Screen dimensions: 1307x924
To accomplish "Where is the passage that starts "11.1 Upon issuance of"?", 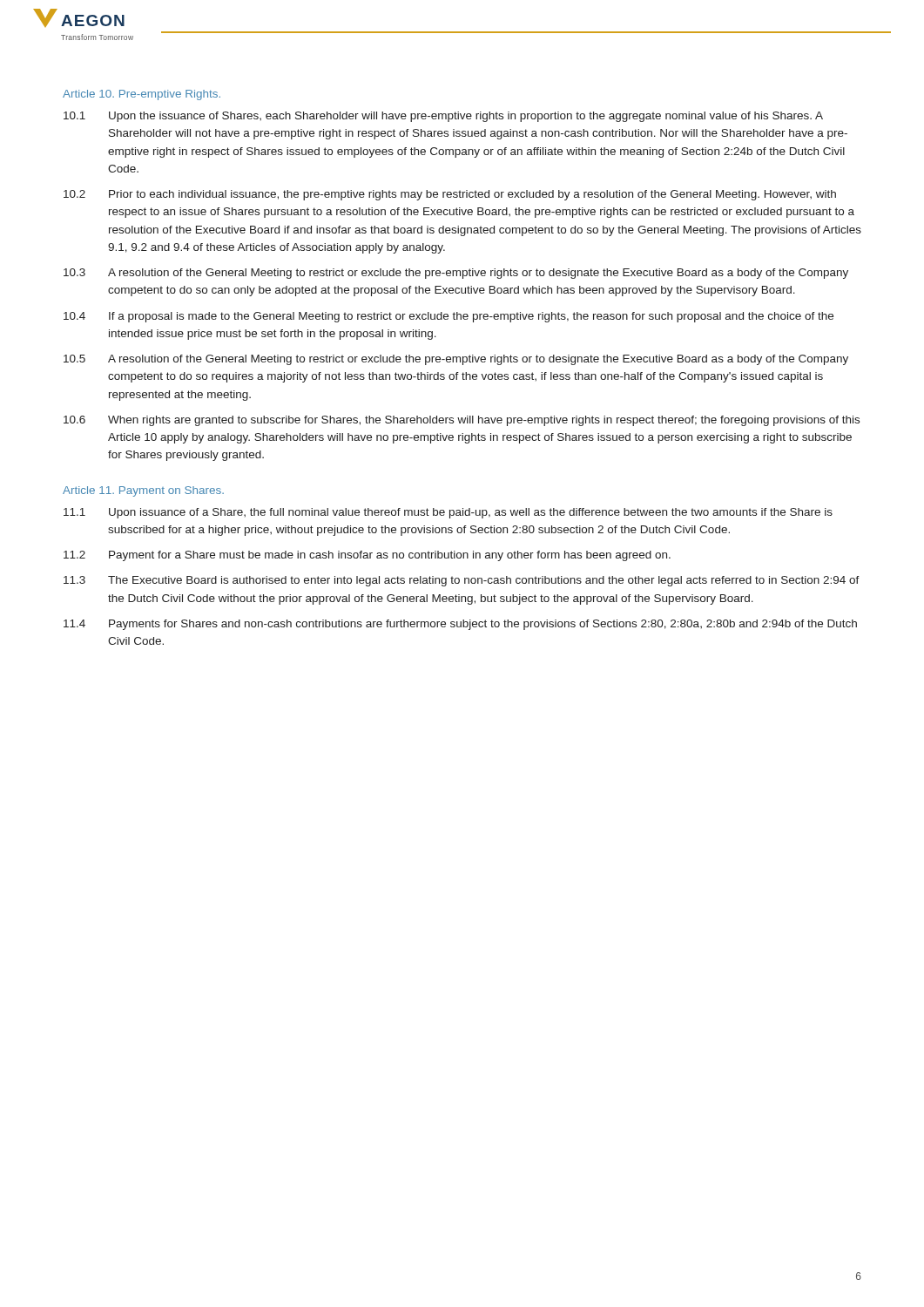I will [462, 521].
